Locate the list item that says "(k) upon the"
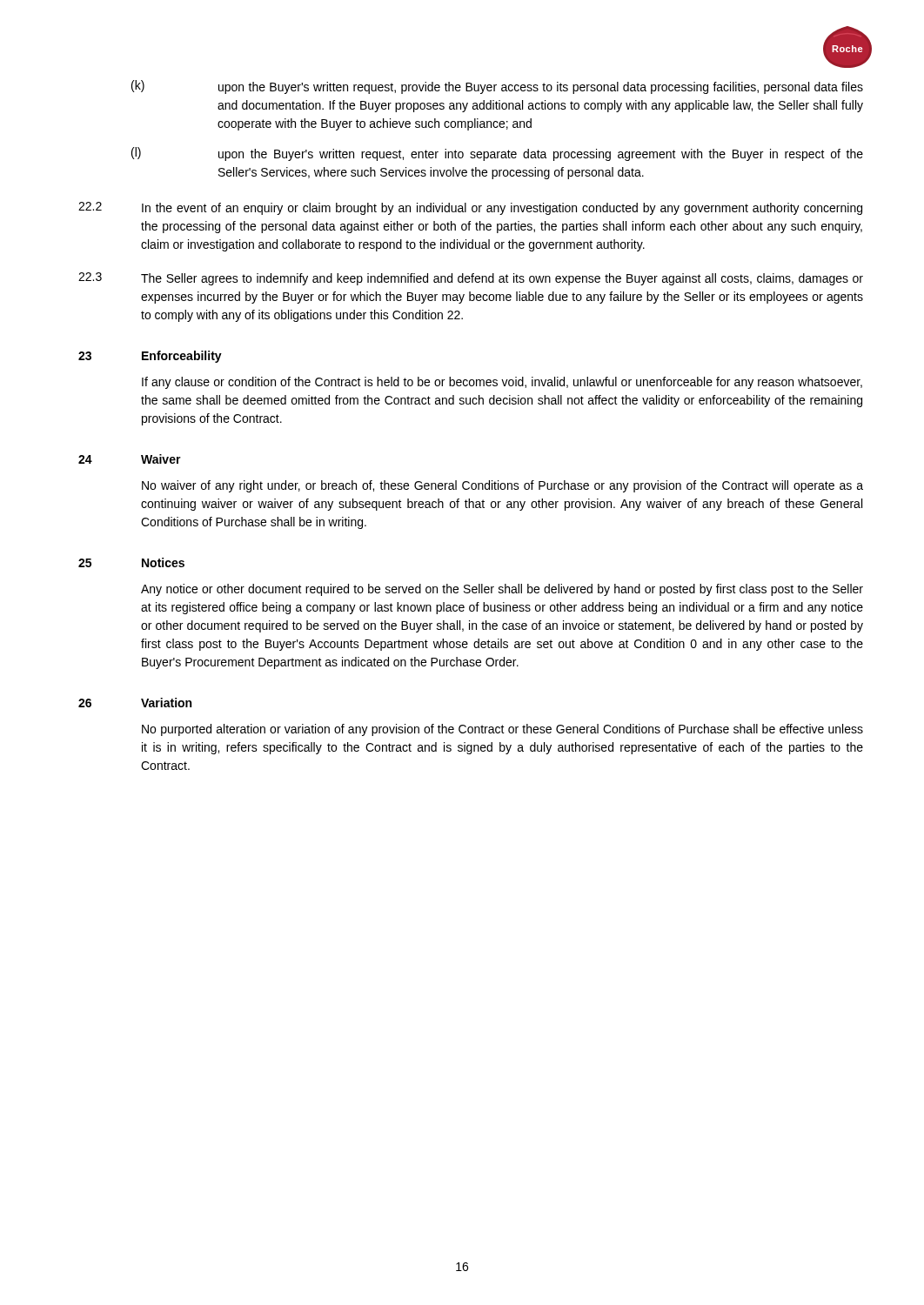 tap(471, 106)
